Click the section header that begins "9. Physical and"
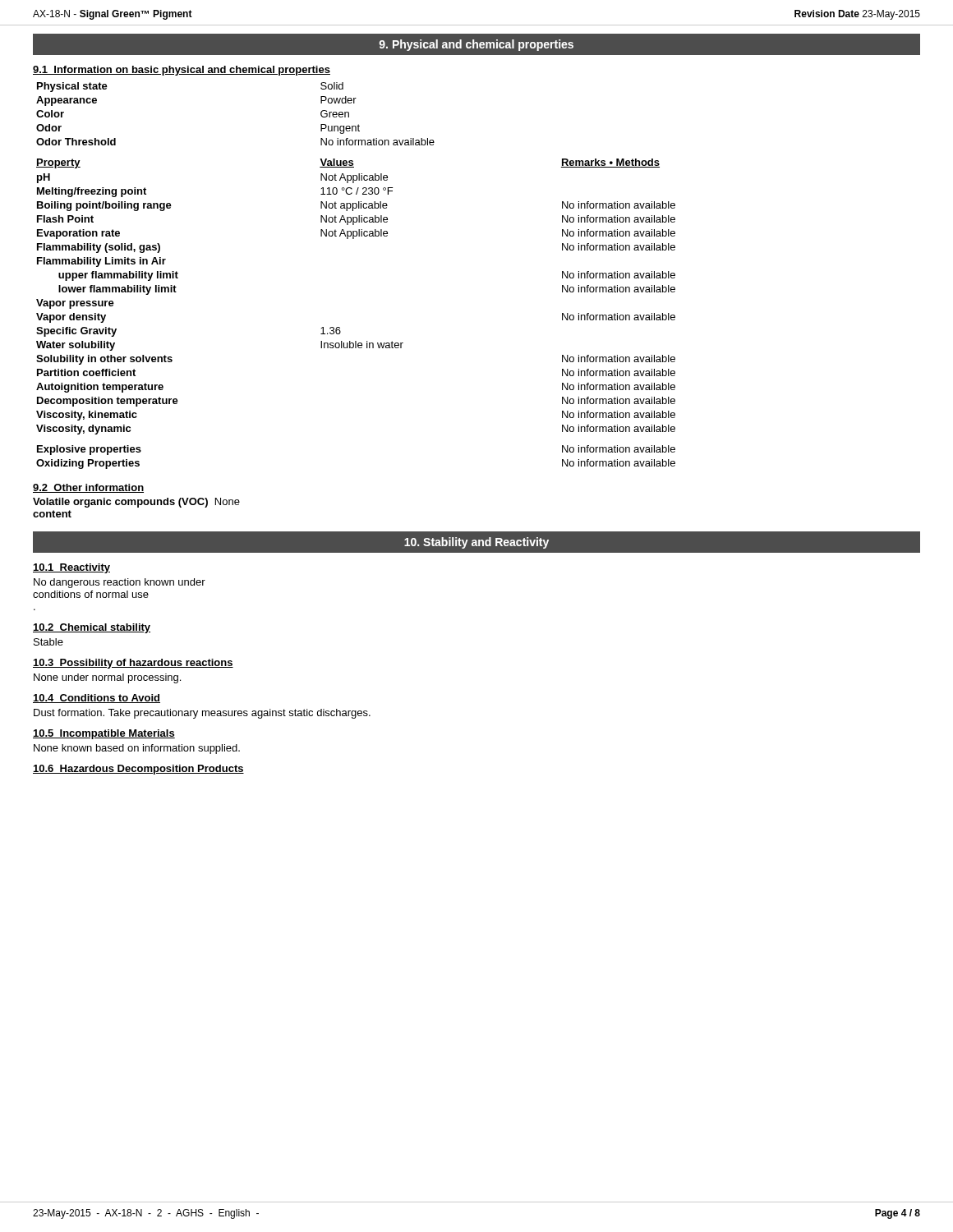 (x=476, y=44)
